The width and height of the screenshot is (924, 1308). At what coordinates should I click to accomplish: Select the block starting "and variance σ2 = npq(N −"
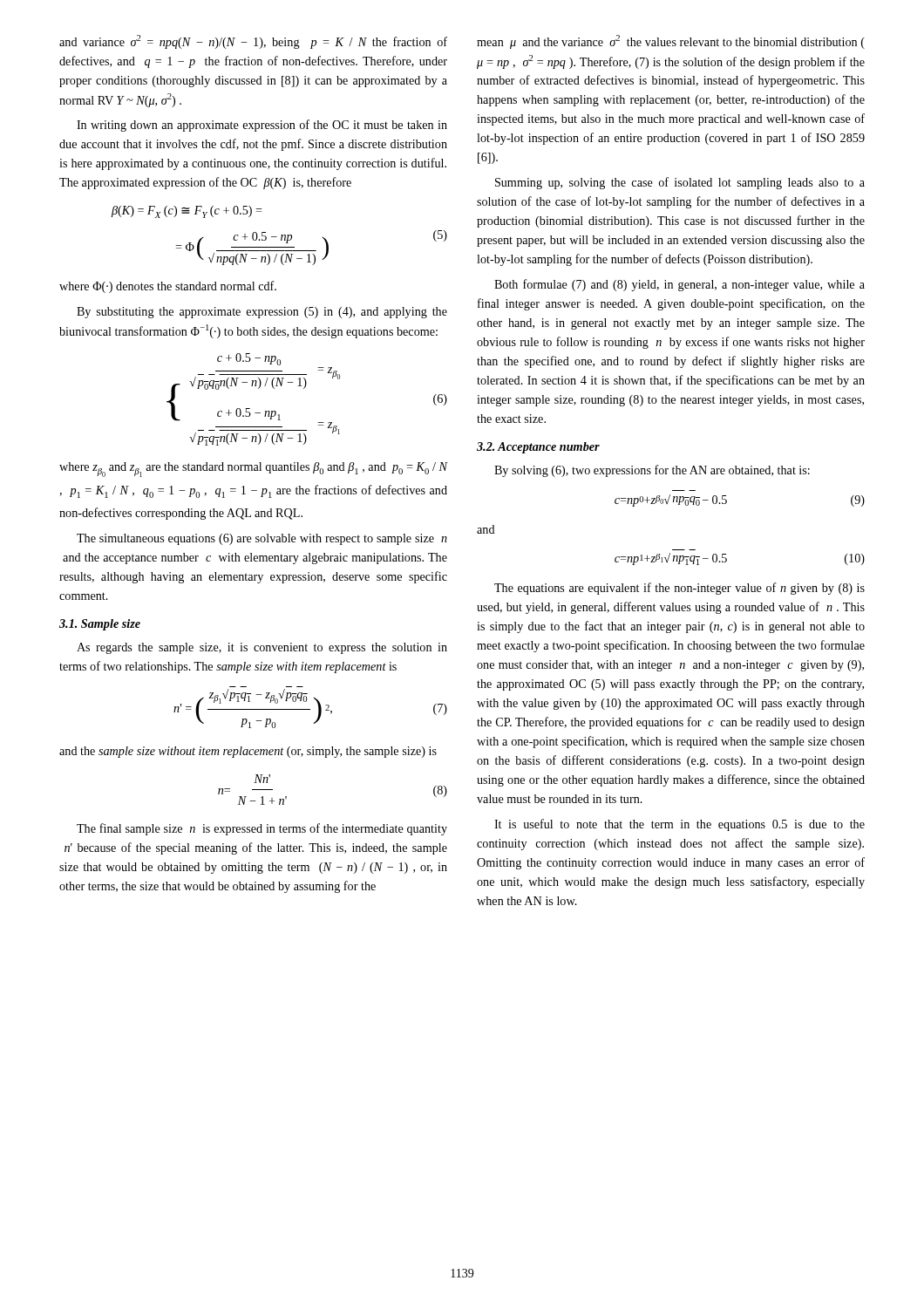pos(253,70)
